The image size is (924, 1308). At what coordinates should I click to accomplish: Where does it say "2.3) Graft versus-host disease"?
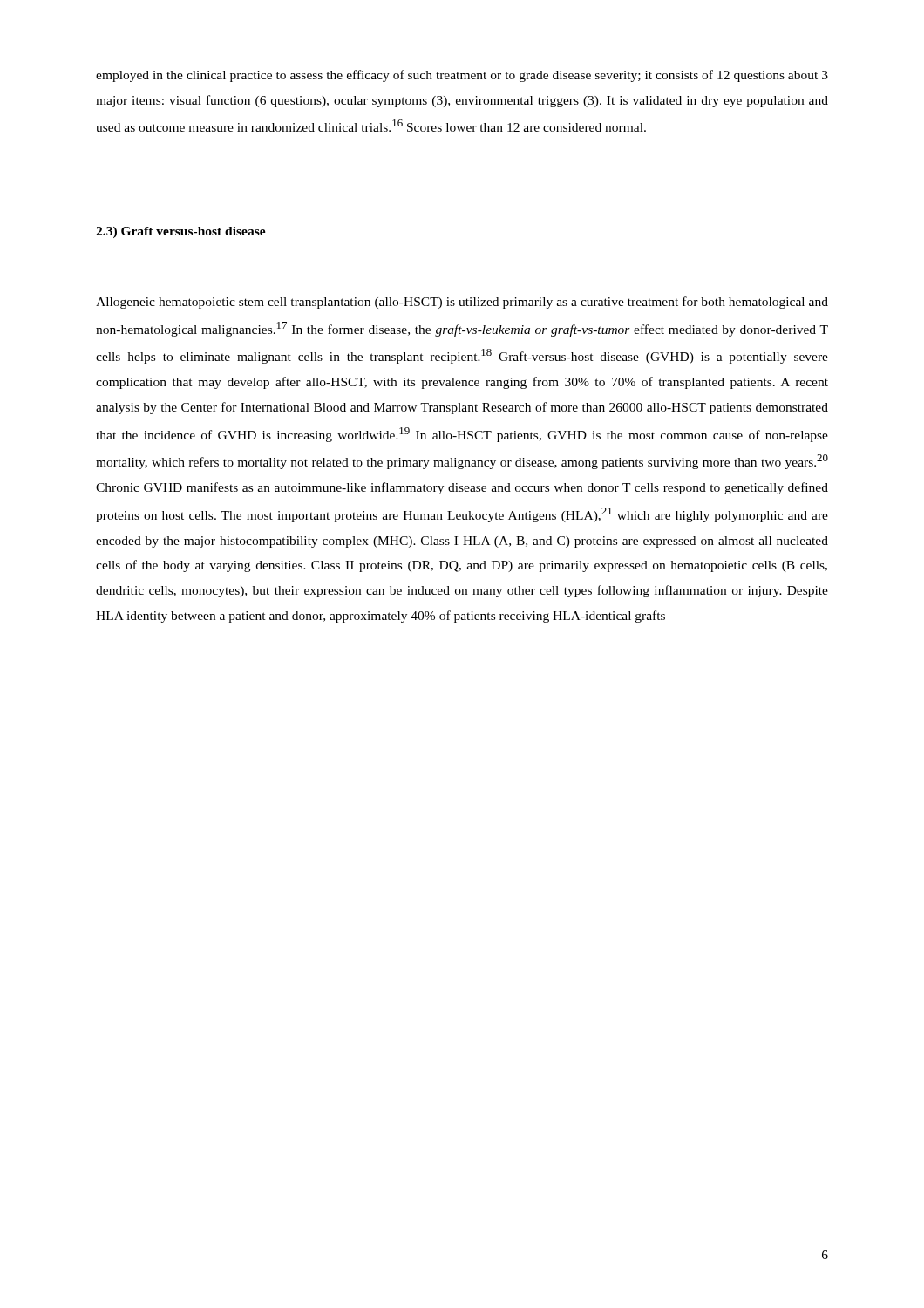click(181, 232)
